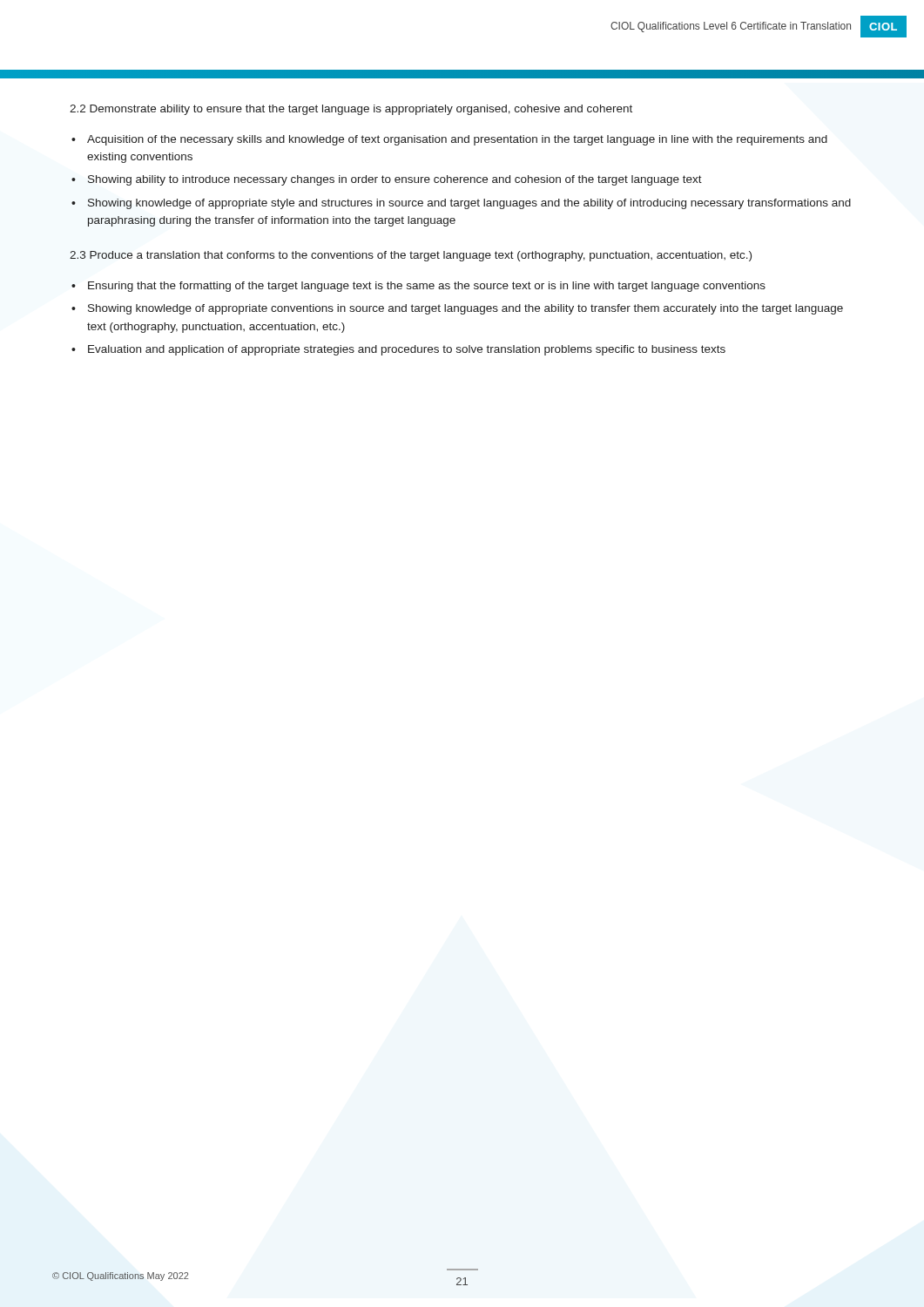924x1307 pixels.
Task: Select the list item that reads "Showing knowledge of appropriate style and structures in"
Action: click(469, 211)
